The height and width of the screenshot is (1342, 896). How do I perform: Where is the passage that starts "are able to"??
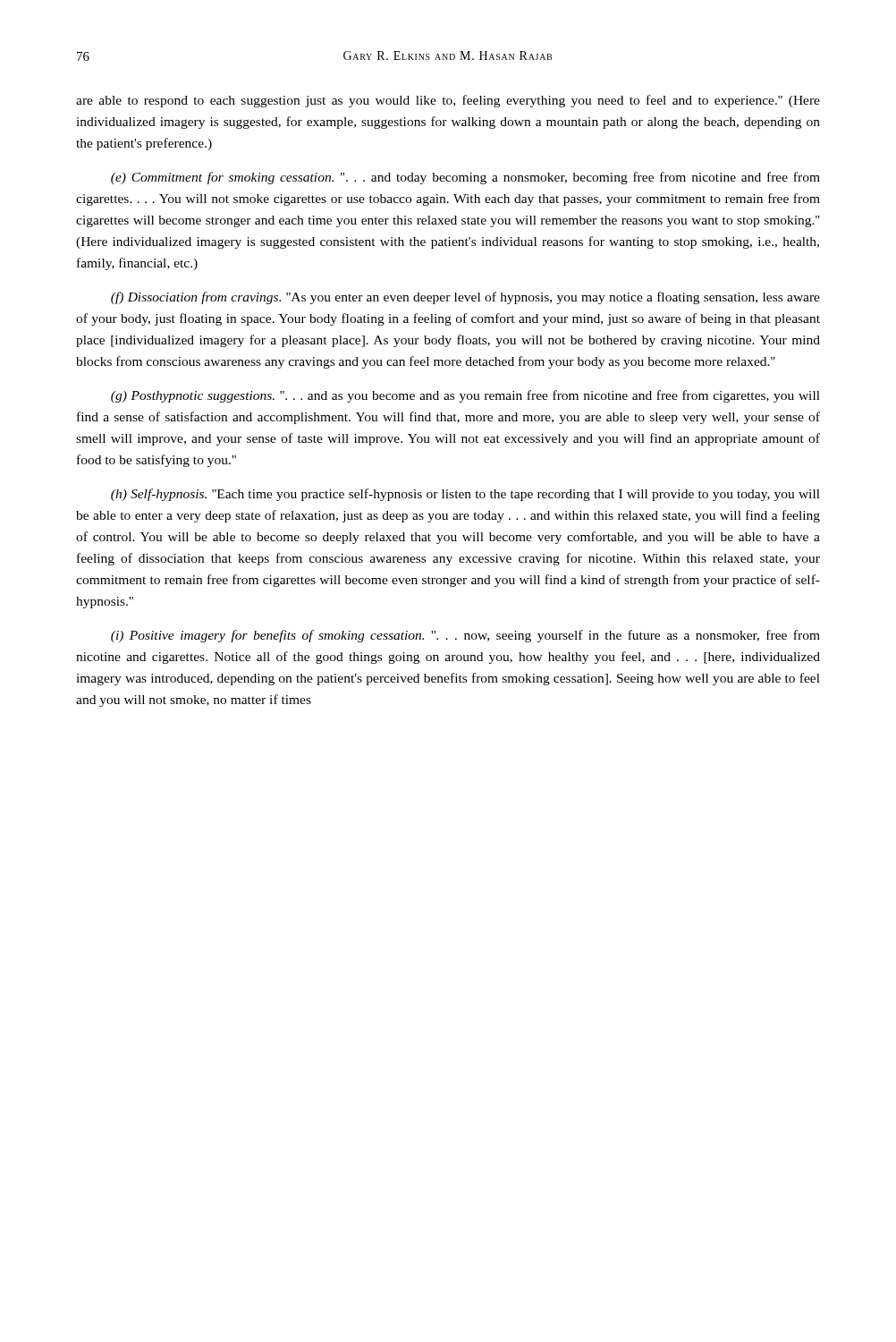448,121
